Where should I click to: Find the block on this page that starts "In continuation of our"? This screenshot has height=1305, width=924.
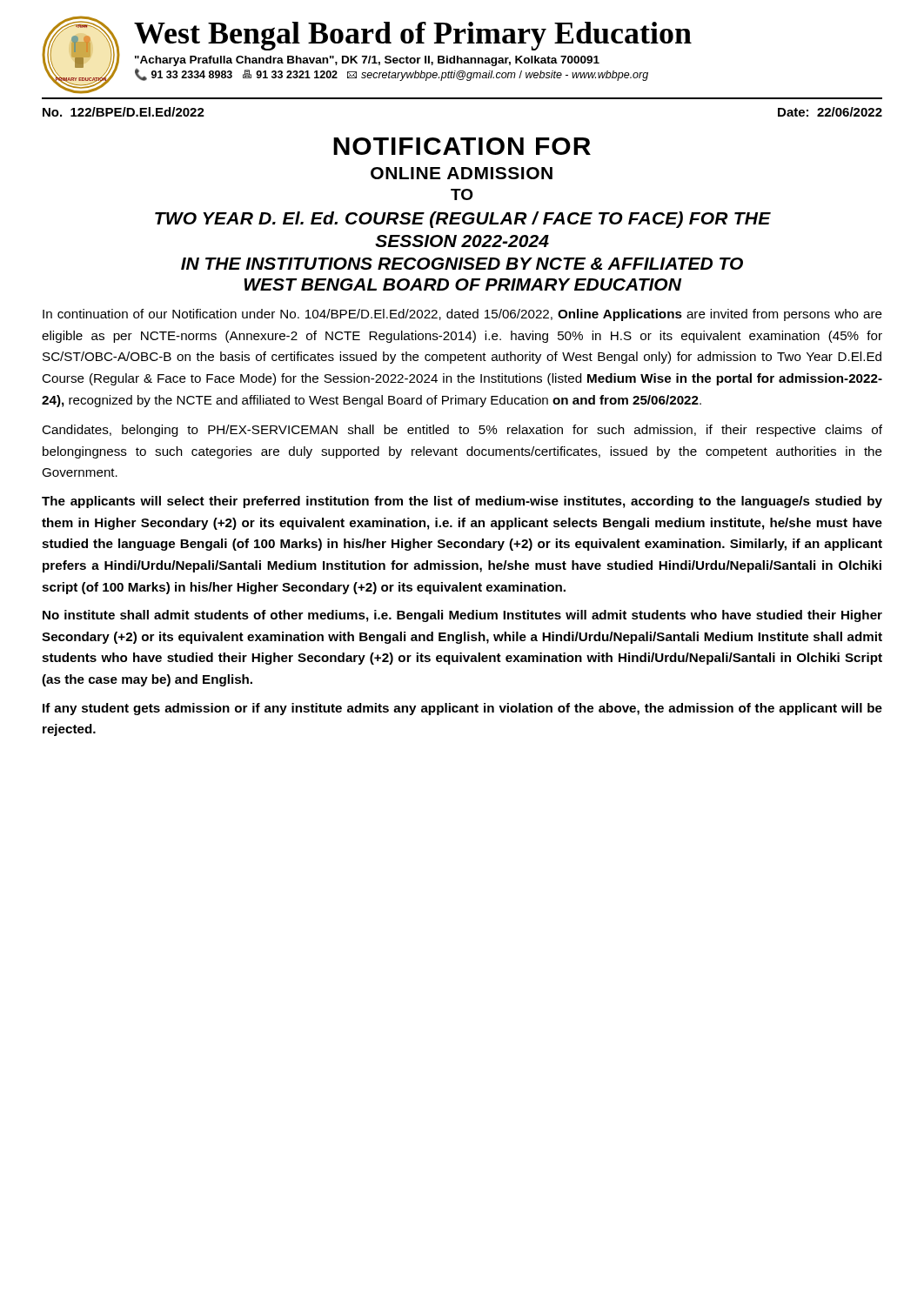(x=462, y=357)
